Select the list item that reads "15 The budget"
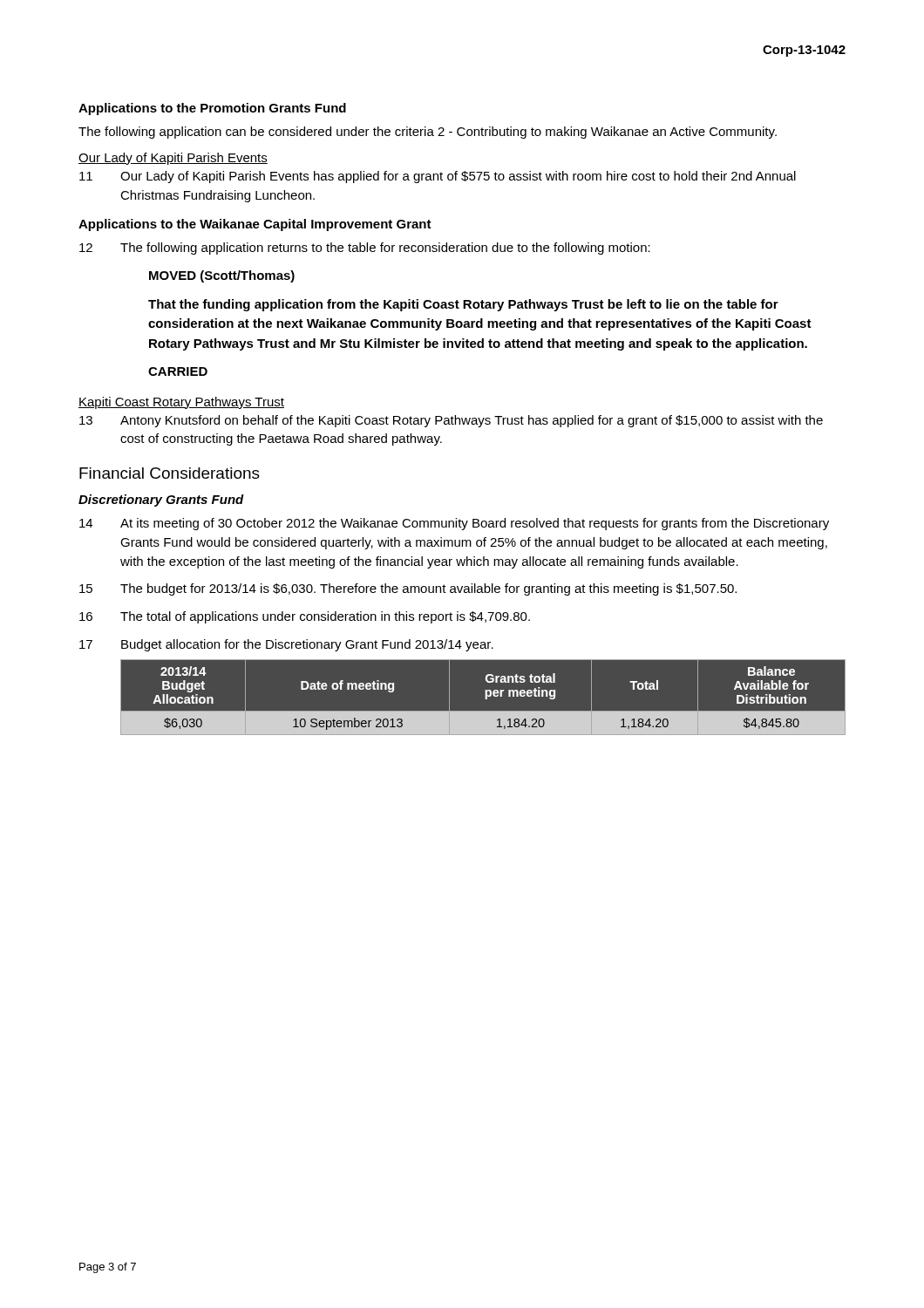Image resolution: width=924 pixels, height=1308 pixels. [408, 589]
